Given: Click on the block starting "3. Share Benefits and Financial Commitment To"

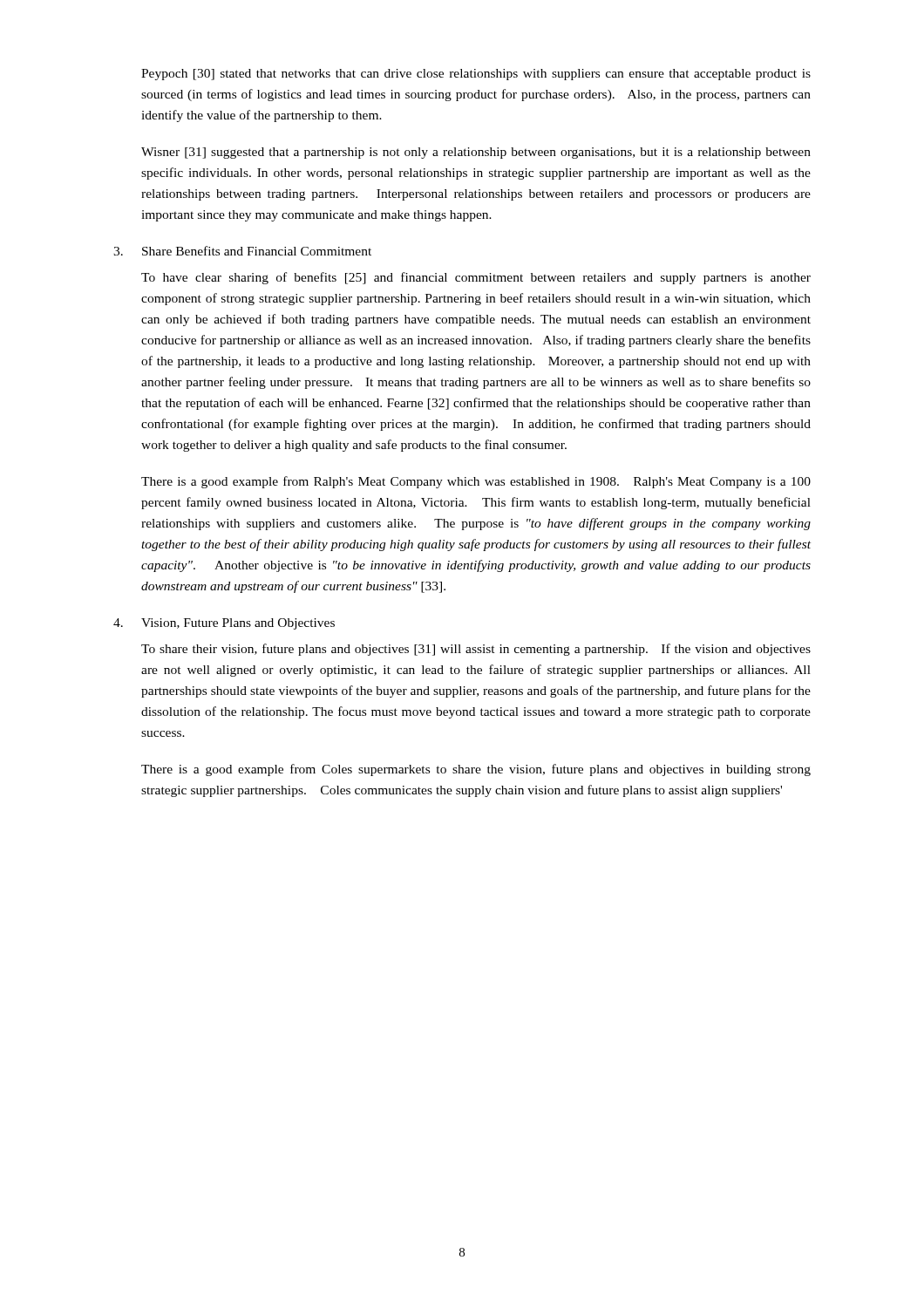Looking at the screenshot, I should tap(462, 348).
